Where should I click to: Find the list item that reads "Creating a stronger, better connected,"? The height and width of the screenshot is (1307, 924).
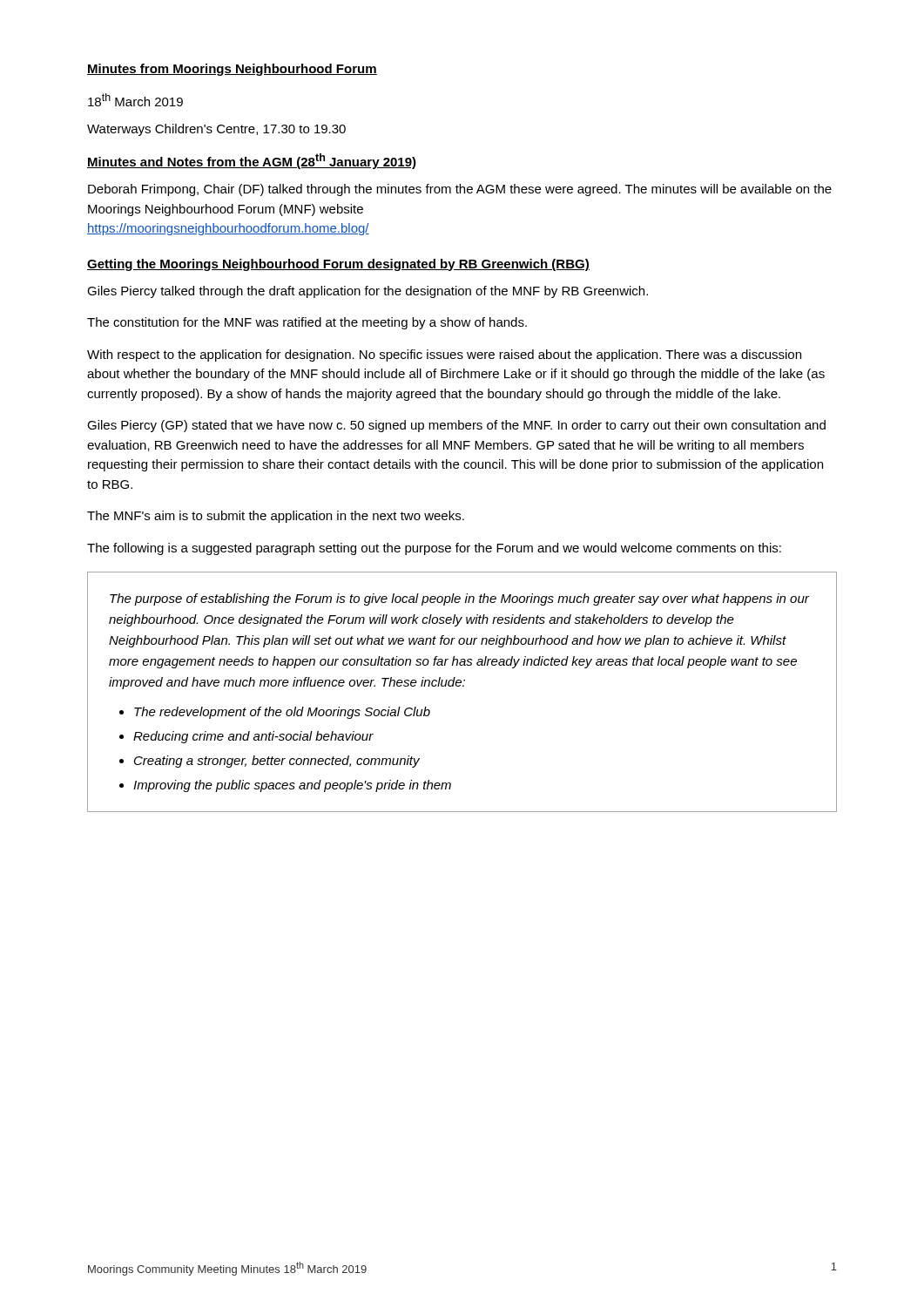click(x=276, y=760)
